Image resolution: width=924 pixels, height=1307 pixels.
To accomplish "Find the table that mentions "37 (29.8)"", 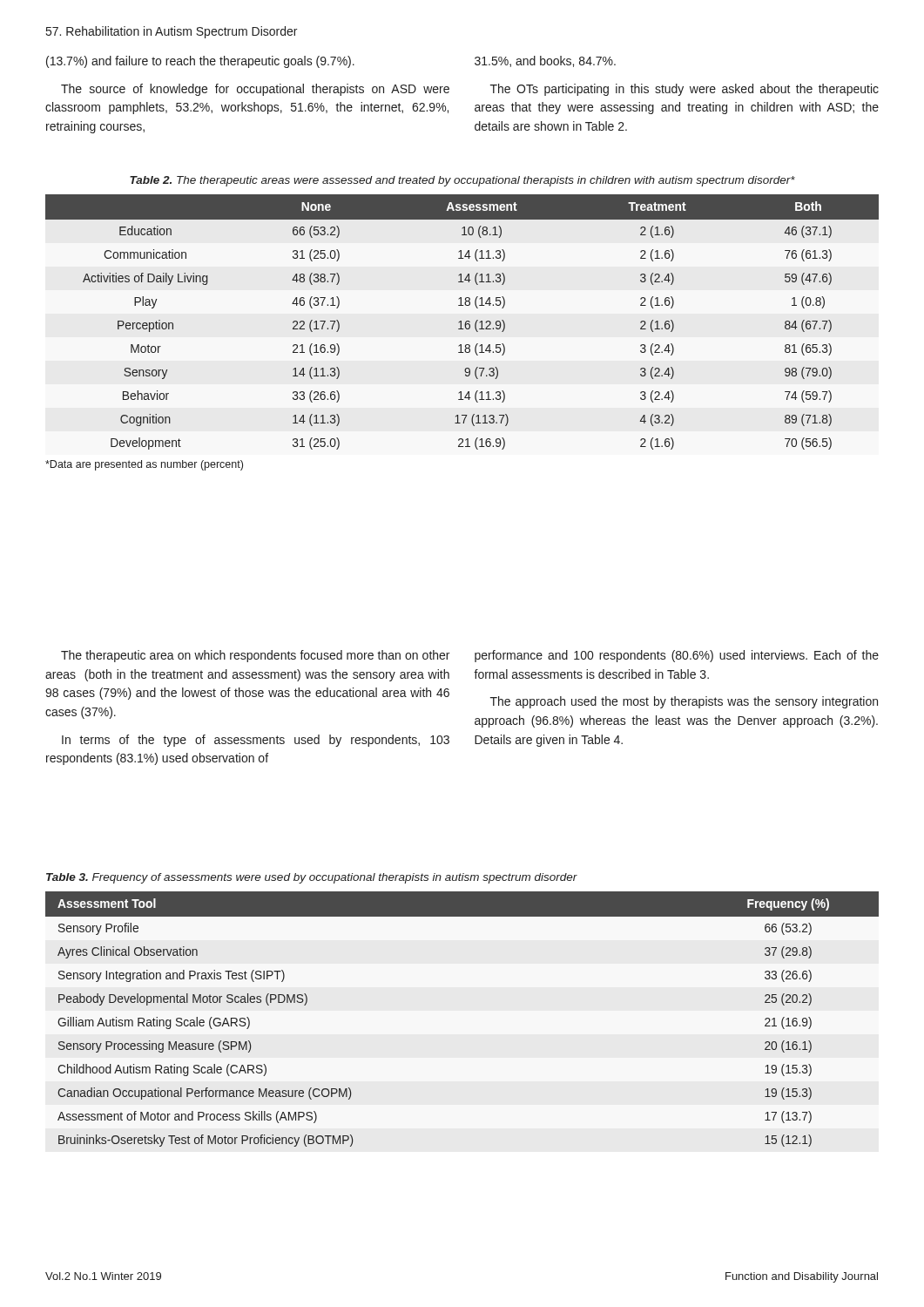I will pos(462,1022).
